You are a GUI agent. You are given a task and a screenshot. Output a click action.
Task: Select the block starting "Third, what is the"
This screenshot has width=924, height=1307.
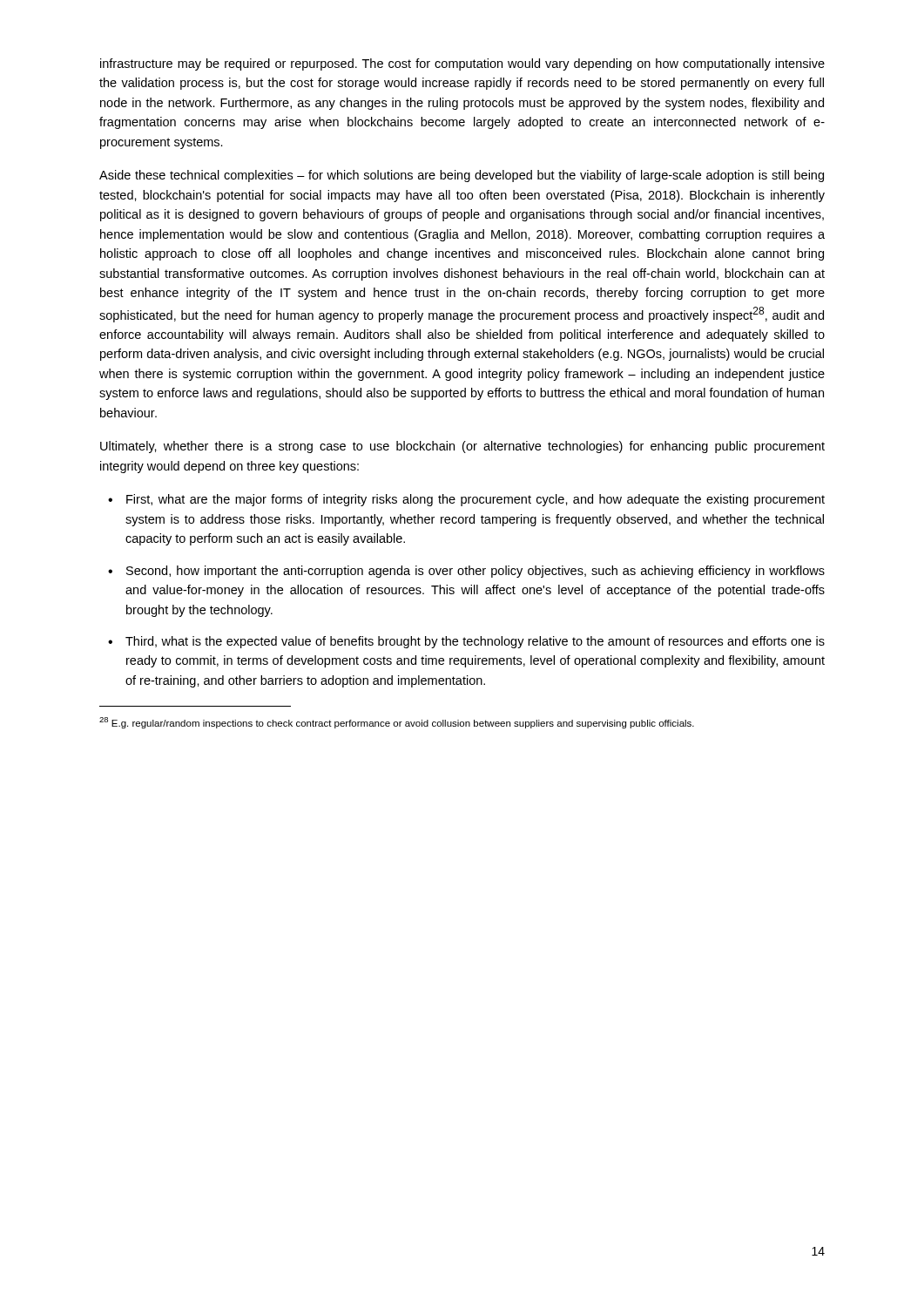(475, 661)
